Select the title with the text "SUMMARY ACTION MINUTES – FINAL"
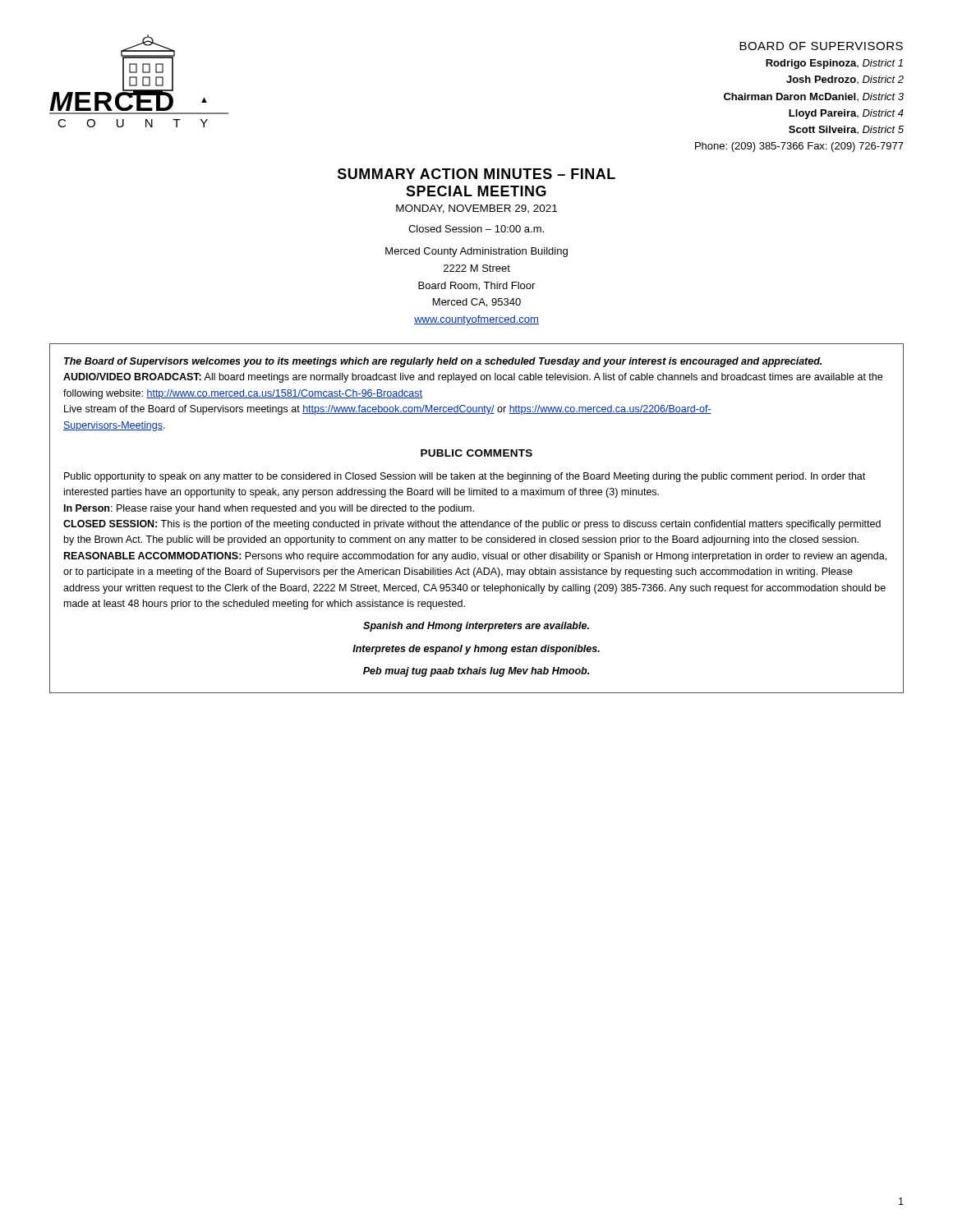The height and width of the screenshot is (1232, 953). 476,190
